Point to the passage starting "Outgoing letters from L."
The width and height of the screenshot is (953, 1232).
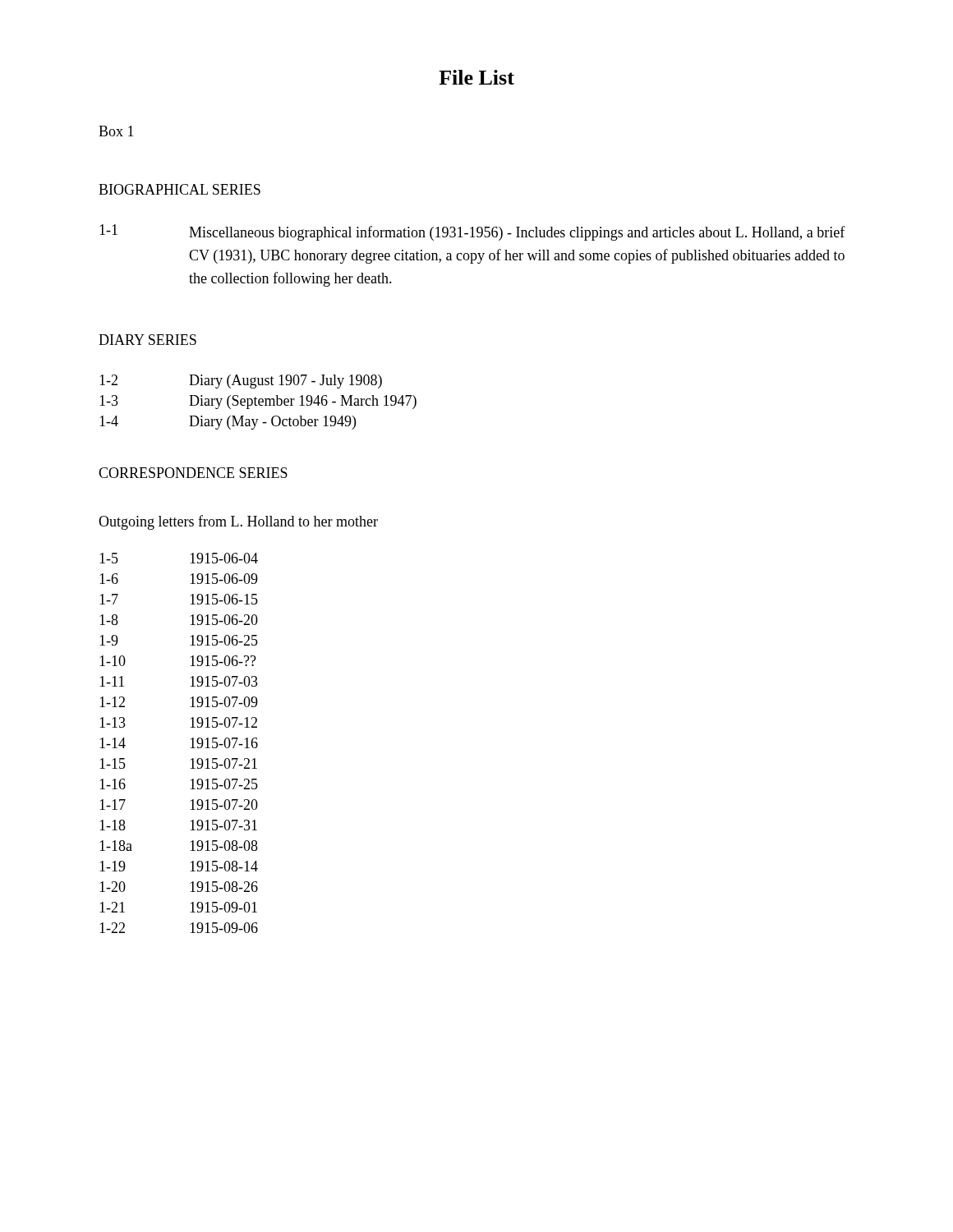[238, 521]
